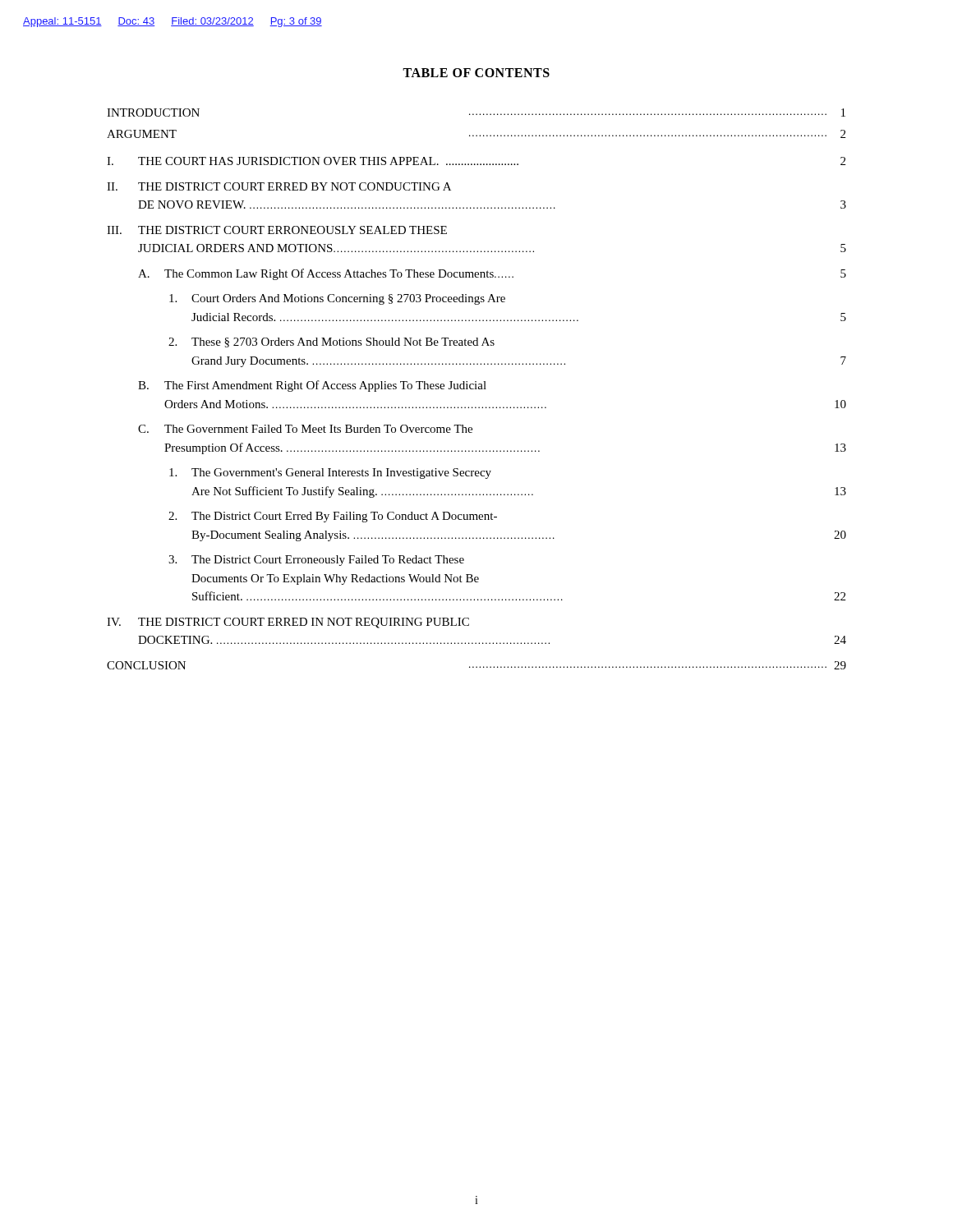
Task: Point to the text block starting "3. The District Court Erroneously Failed To Redact"
Action: 316,561
